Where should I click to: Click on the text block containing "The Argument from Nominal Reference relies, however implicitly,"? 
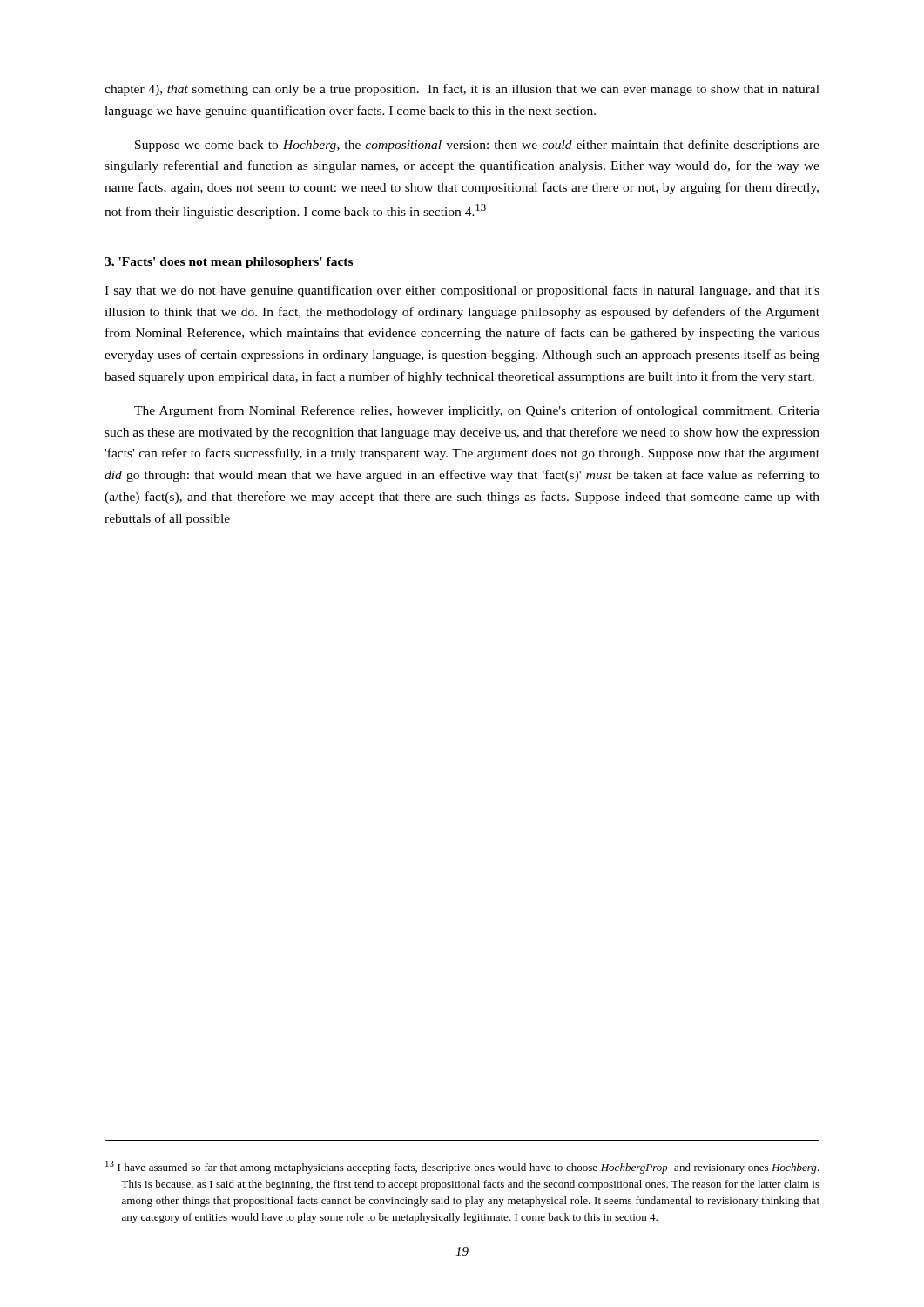click(x=462, y=464)
